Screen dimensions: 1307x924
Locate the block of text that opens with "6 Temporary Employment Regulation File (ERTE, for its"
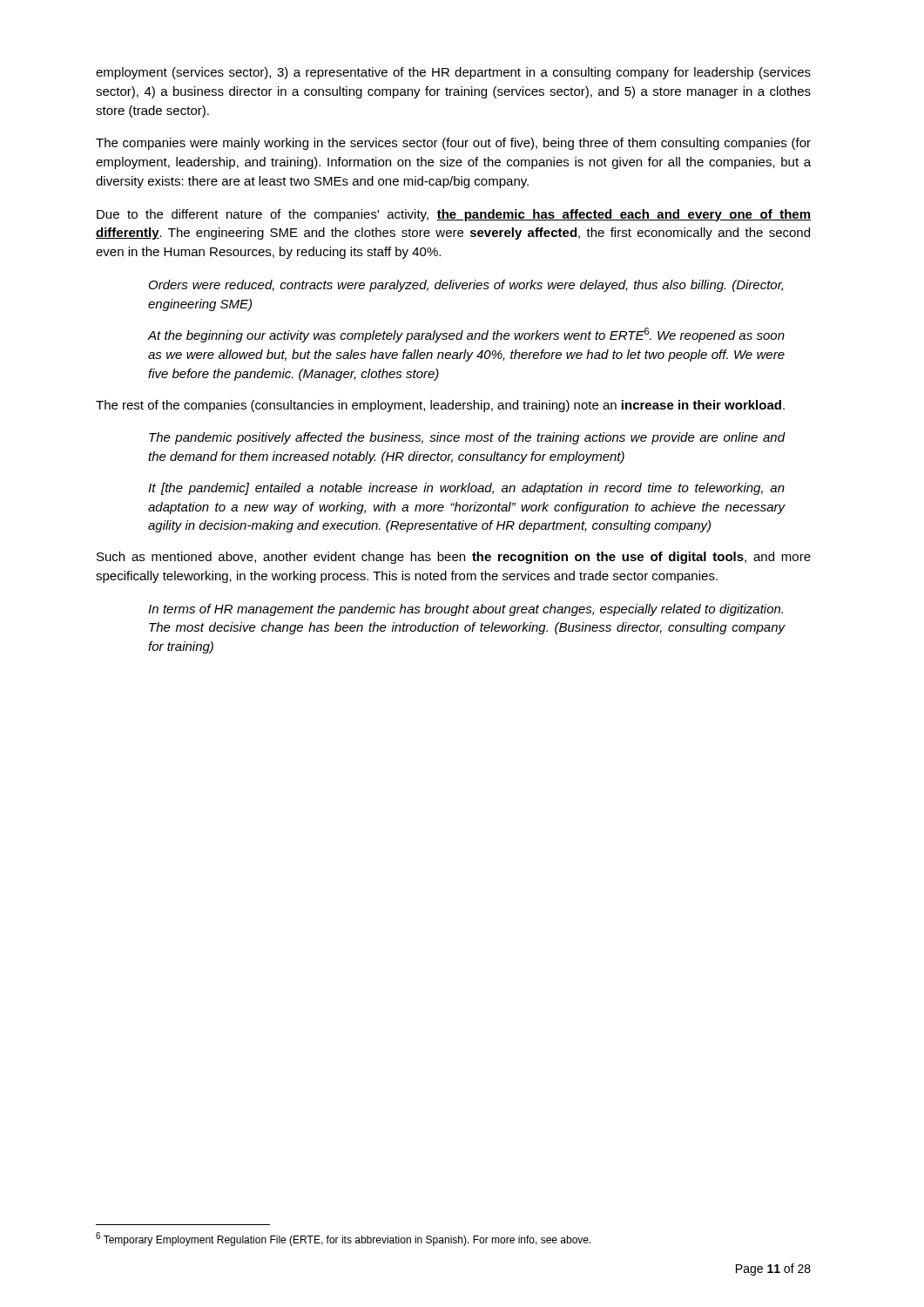[x=344, y=1239]
